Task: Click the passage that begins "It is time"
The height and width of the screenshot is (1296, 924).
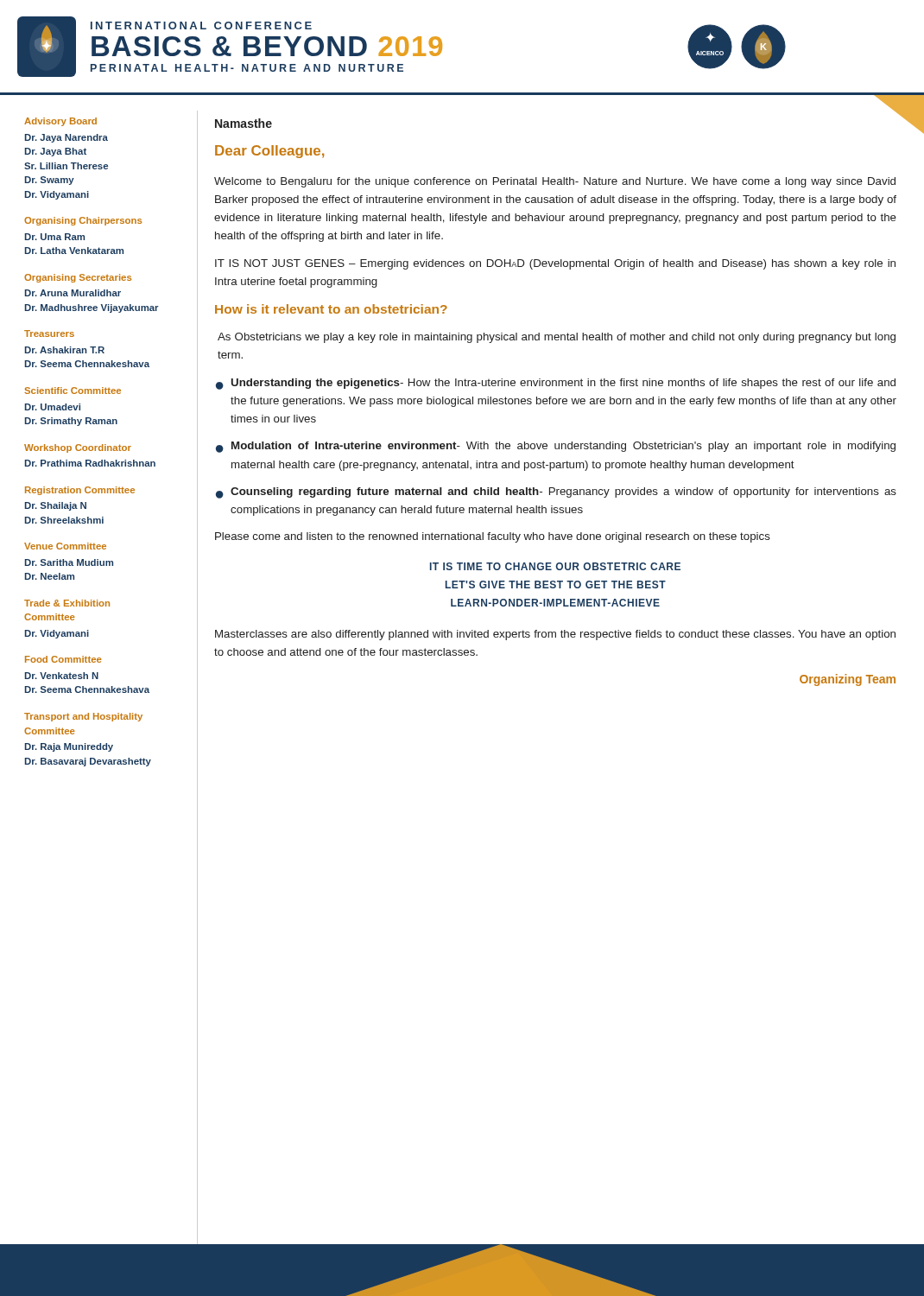Action: tap(555, 585)
